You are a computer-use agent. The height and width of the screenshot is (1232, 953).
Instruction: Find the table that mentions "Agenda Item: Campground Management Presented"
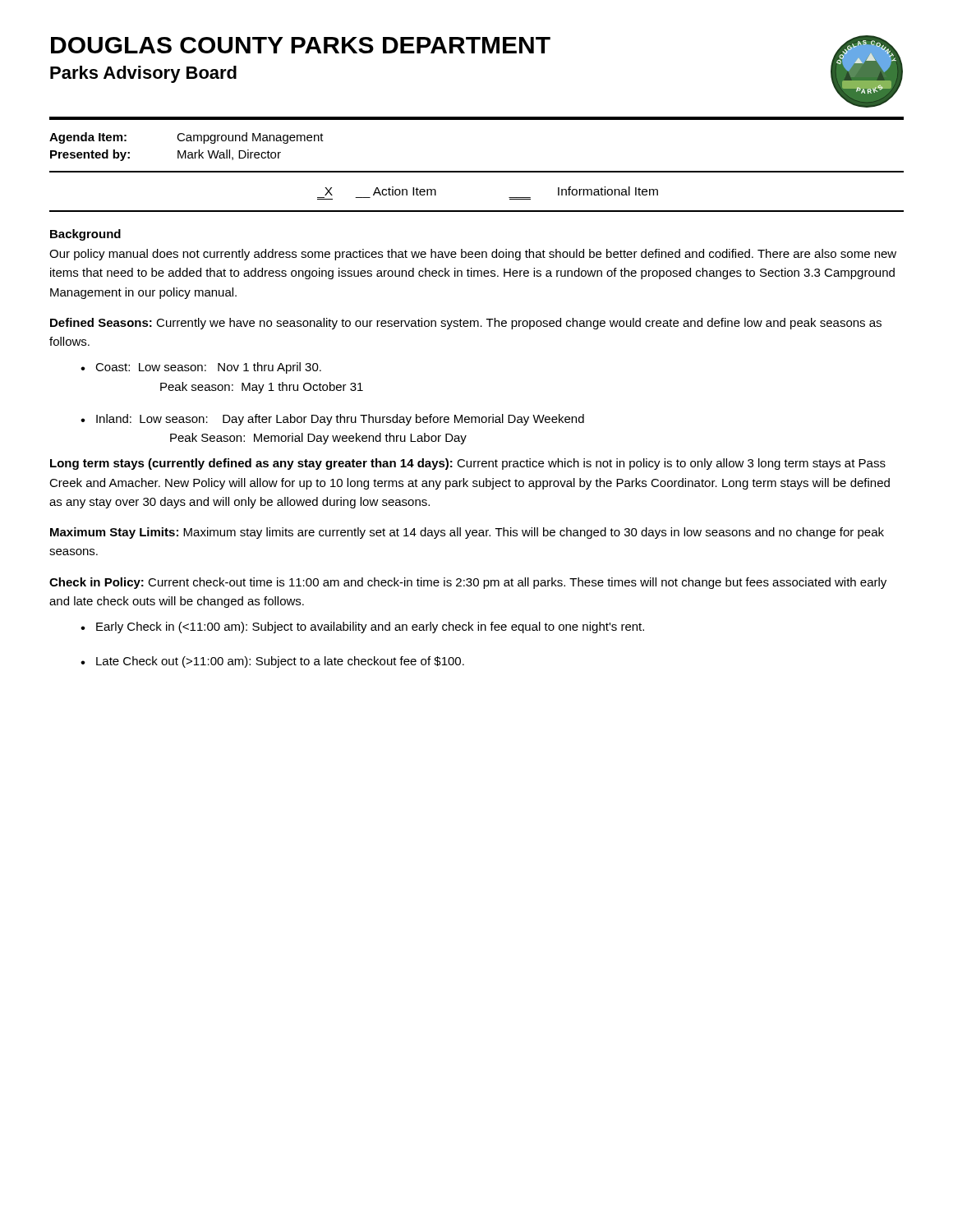click(x=476, y=145)
